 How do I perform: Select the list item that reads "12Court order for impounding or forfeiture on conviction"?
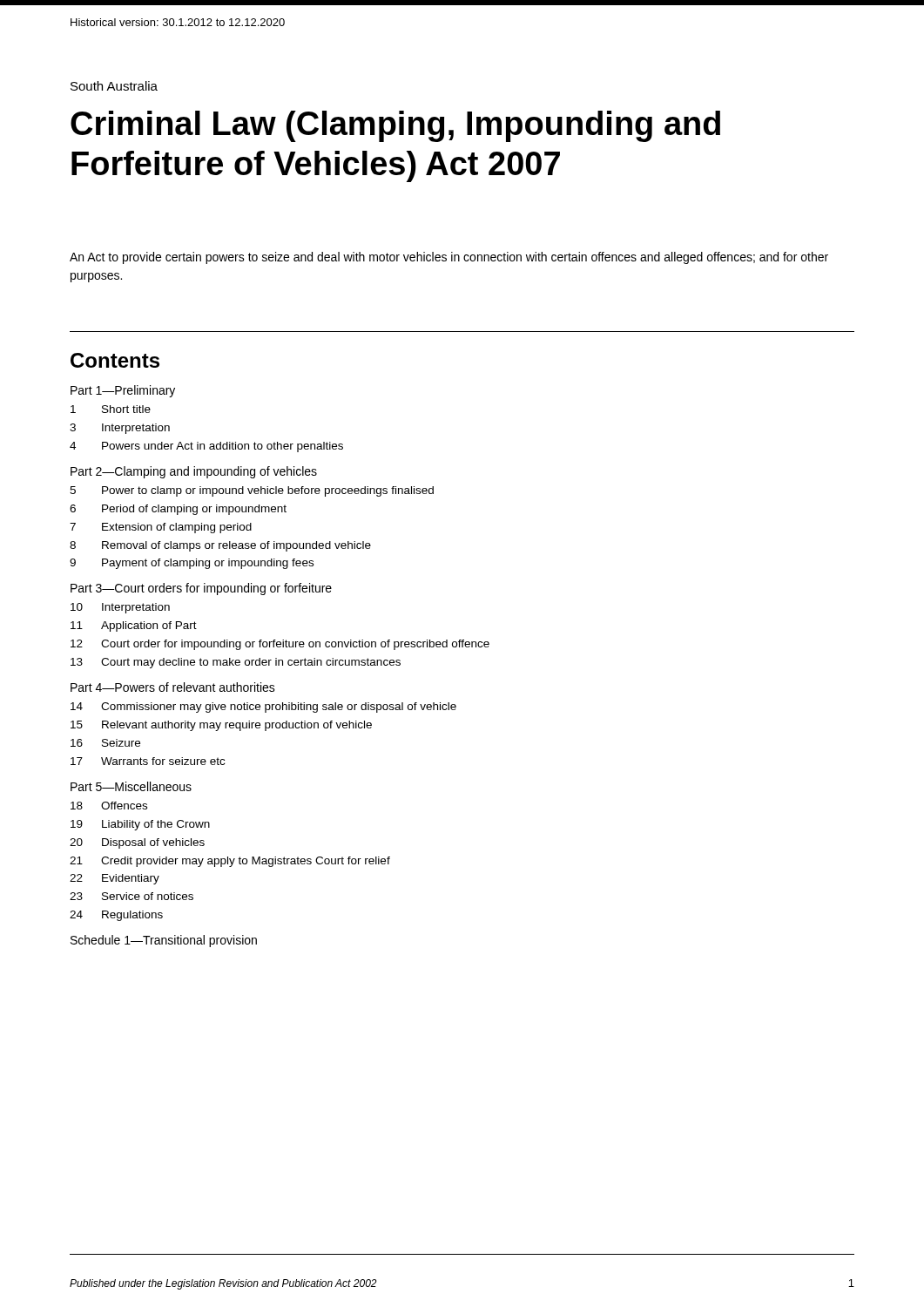280,644
